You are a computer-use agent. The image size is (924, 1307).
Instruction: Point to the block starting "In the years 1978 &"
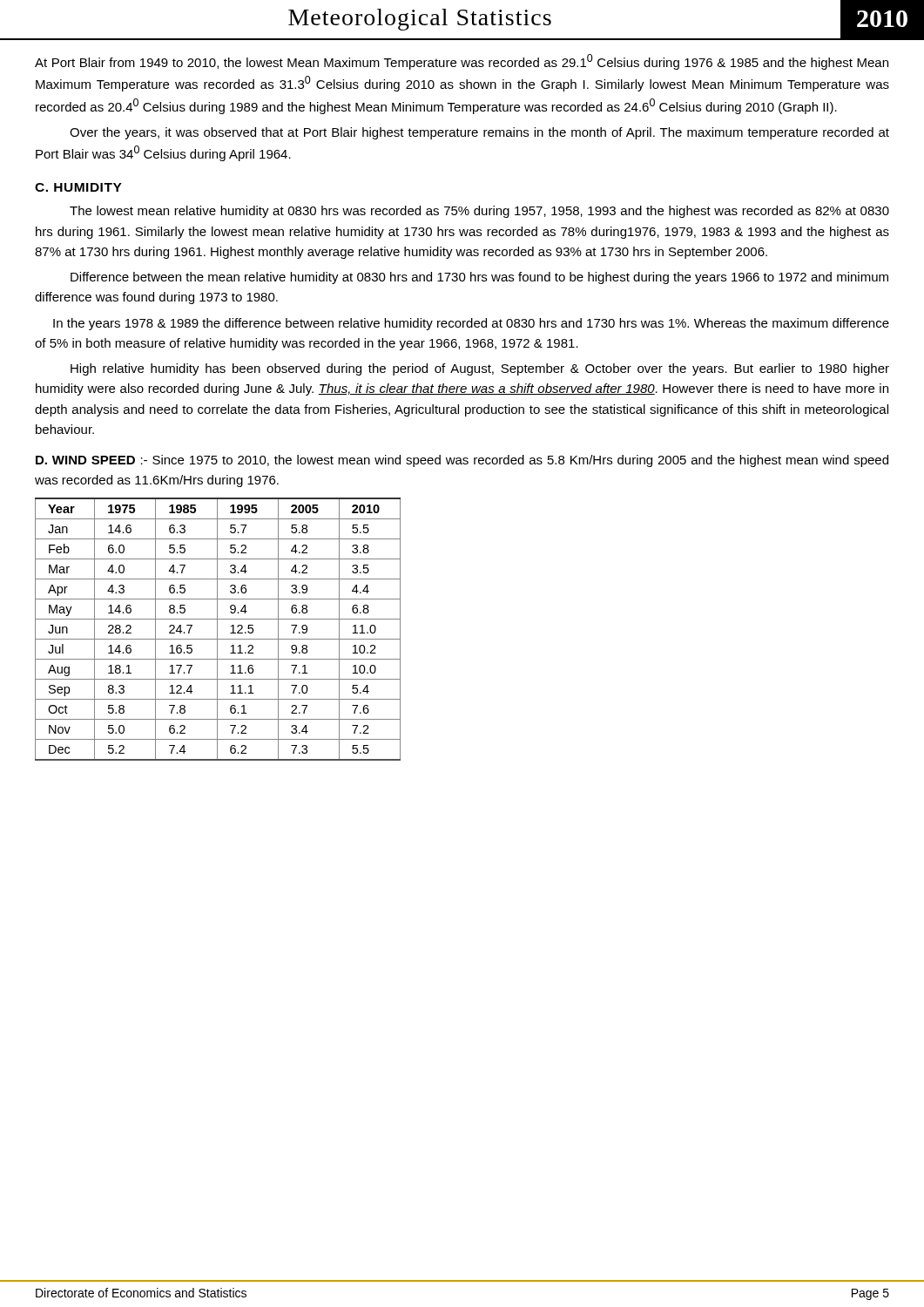[x=462, y=333]
